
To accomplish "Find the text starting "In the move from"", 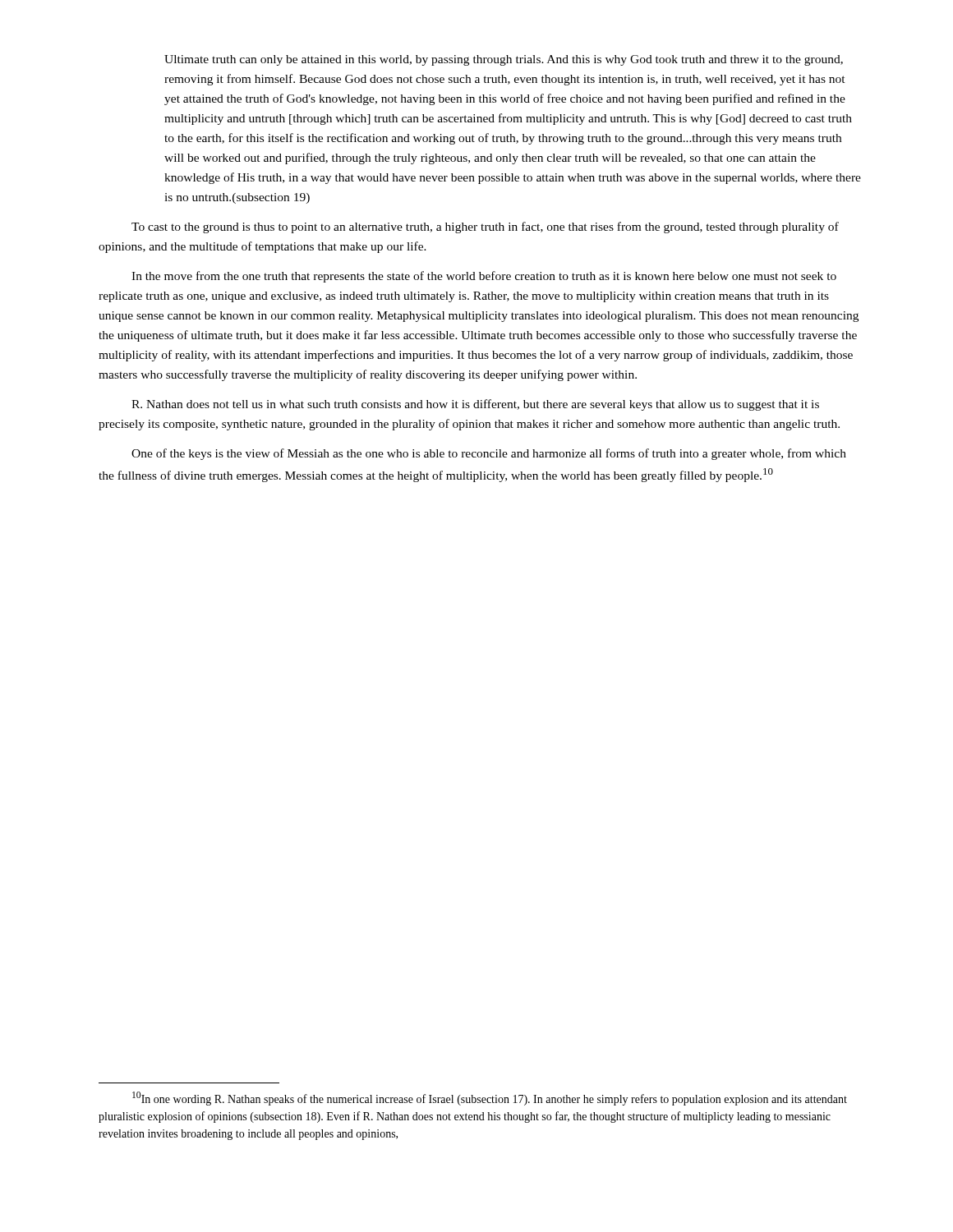I will click(479, 325).
